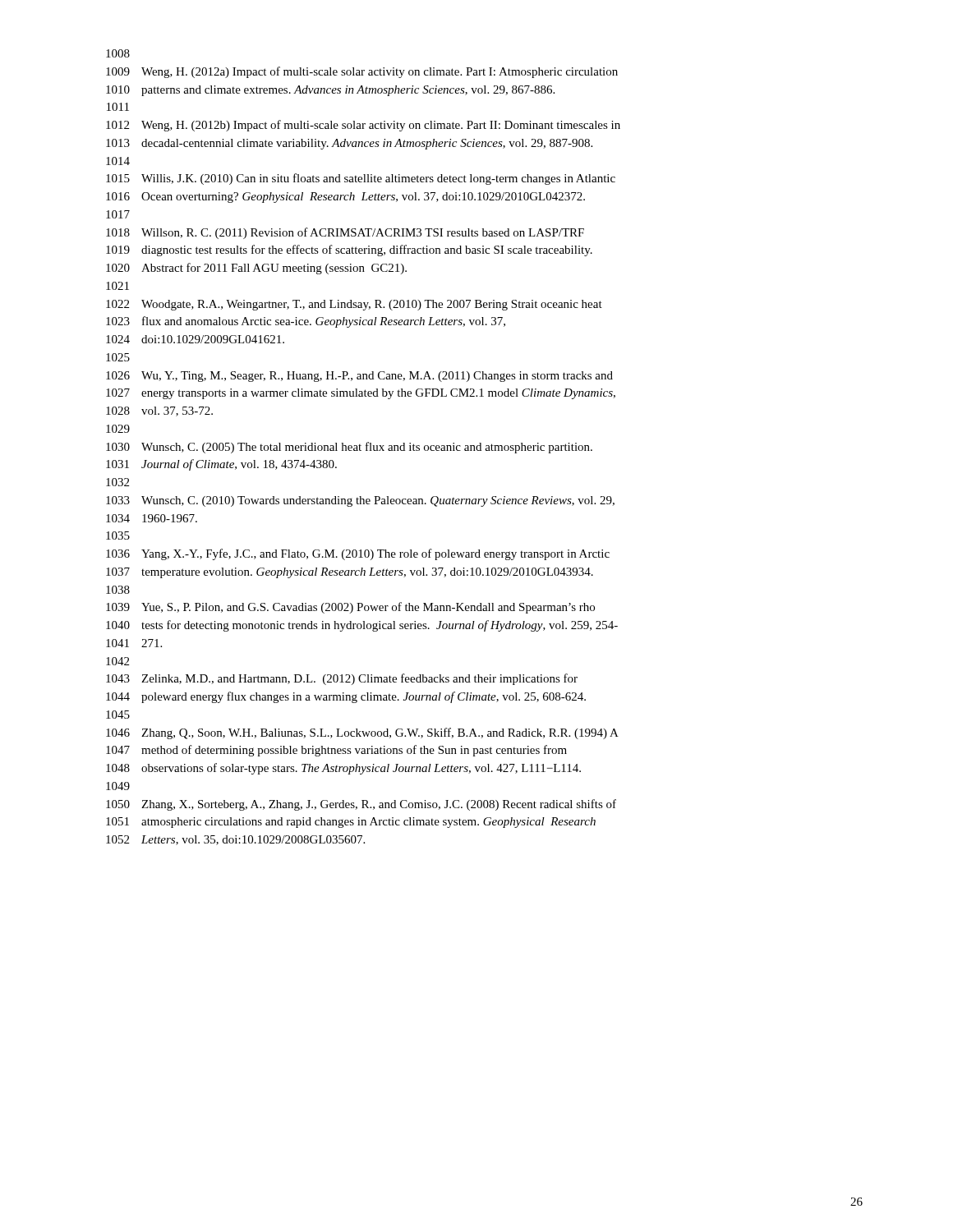
Task: Find the block on this page that starts "1010 patterns and climate extremes. Advances"
Action: pyautogui.click(x=476, y=90)
